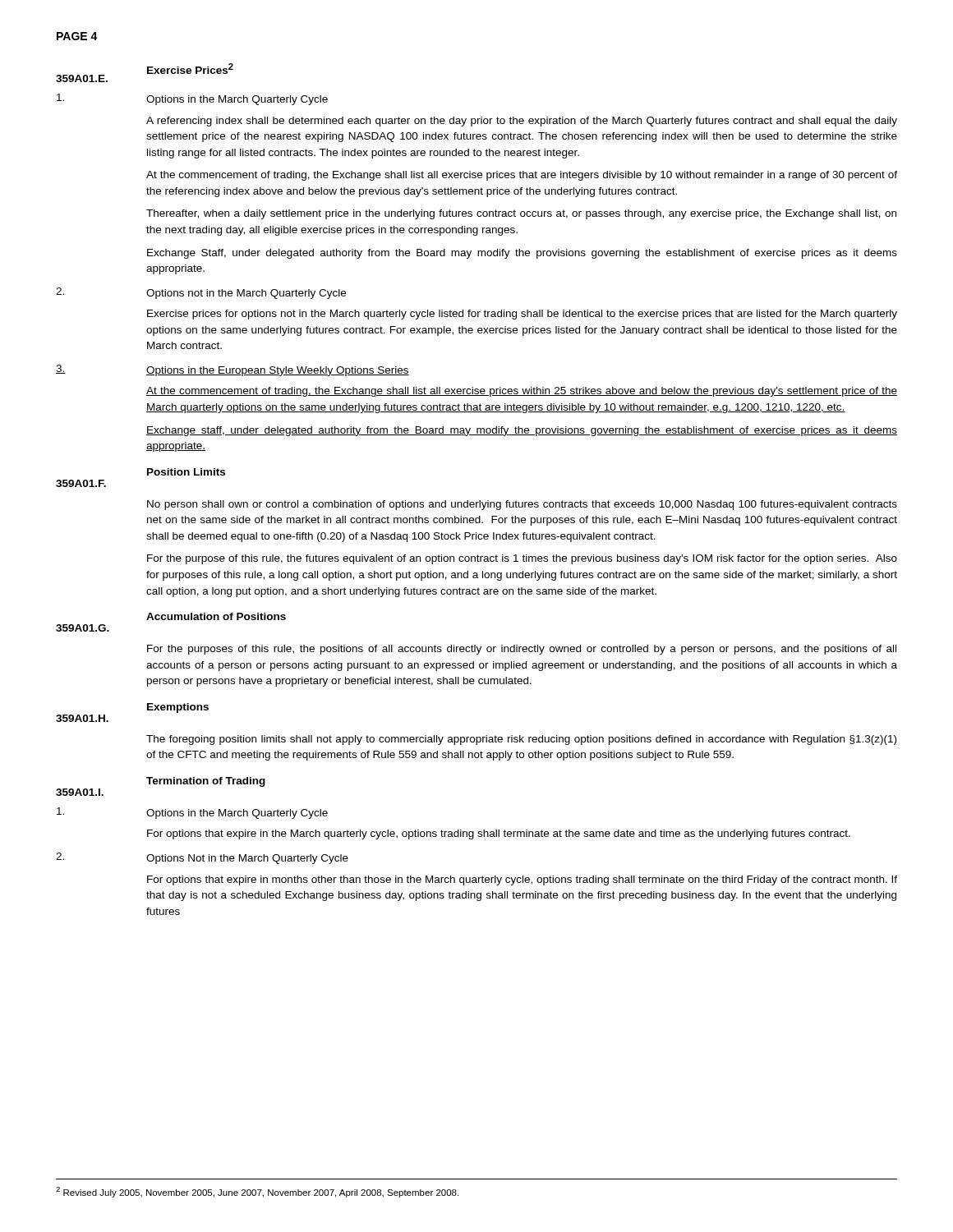The image size is (953, 1232).
Task: Find the block on this page that starts "For the purposes"
Action: pos(522,665)
